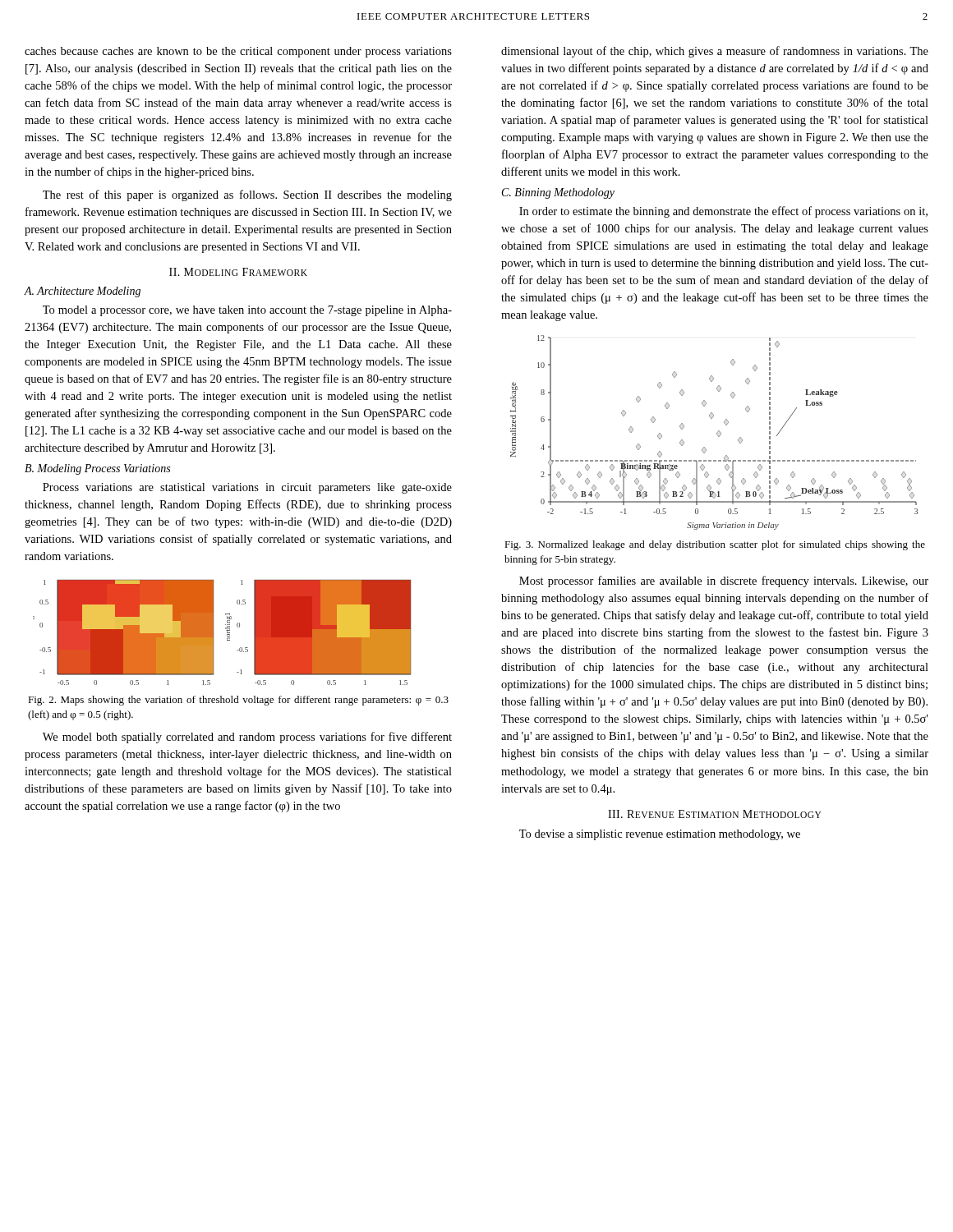Find the illustration
This screenshot has height=1232, width=953.
click(238, 631)
